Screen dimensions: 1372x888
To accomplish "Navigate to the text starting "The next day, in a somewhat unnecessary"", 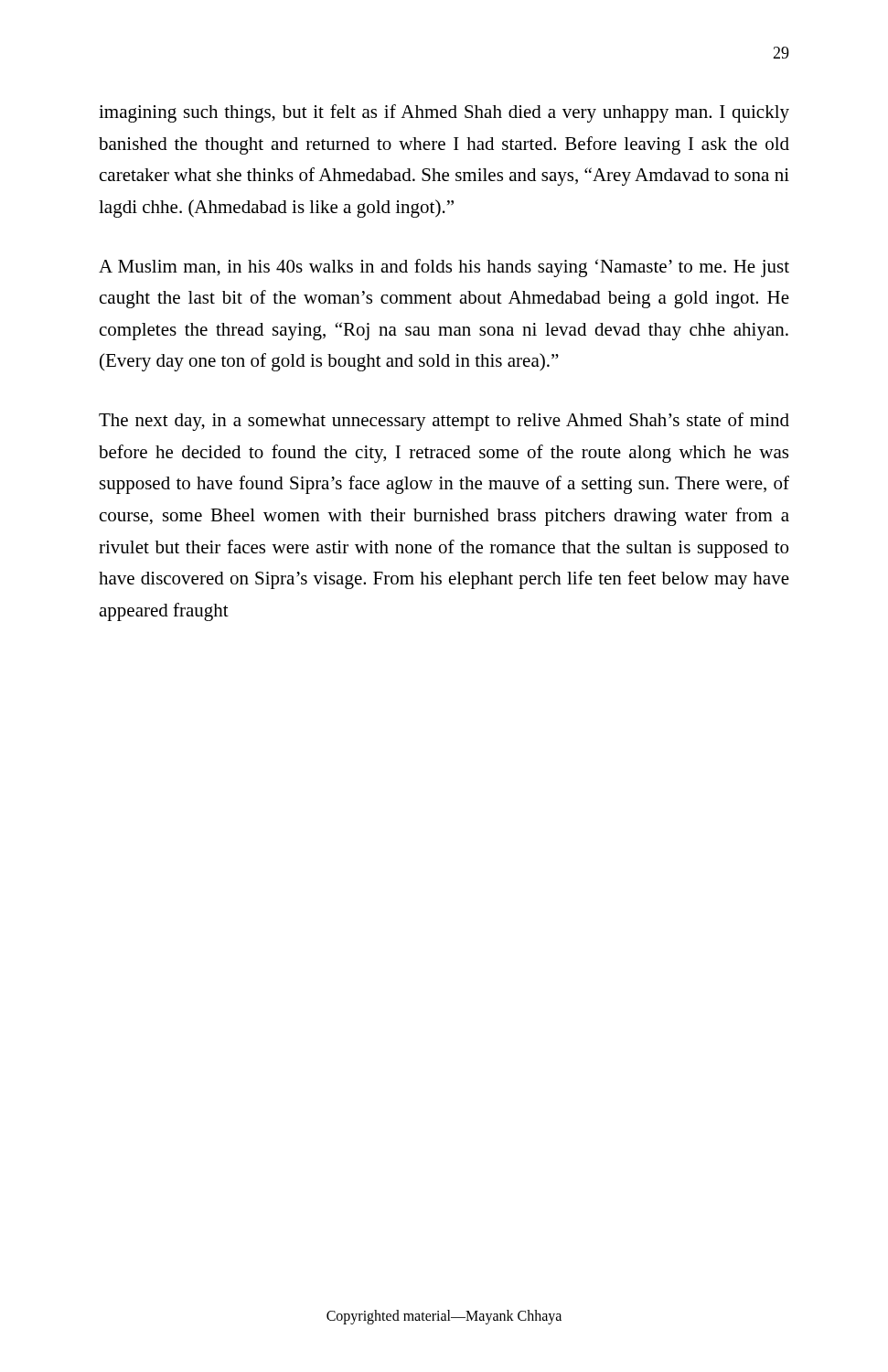I will (444, 515).
